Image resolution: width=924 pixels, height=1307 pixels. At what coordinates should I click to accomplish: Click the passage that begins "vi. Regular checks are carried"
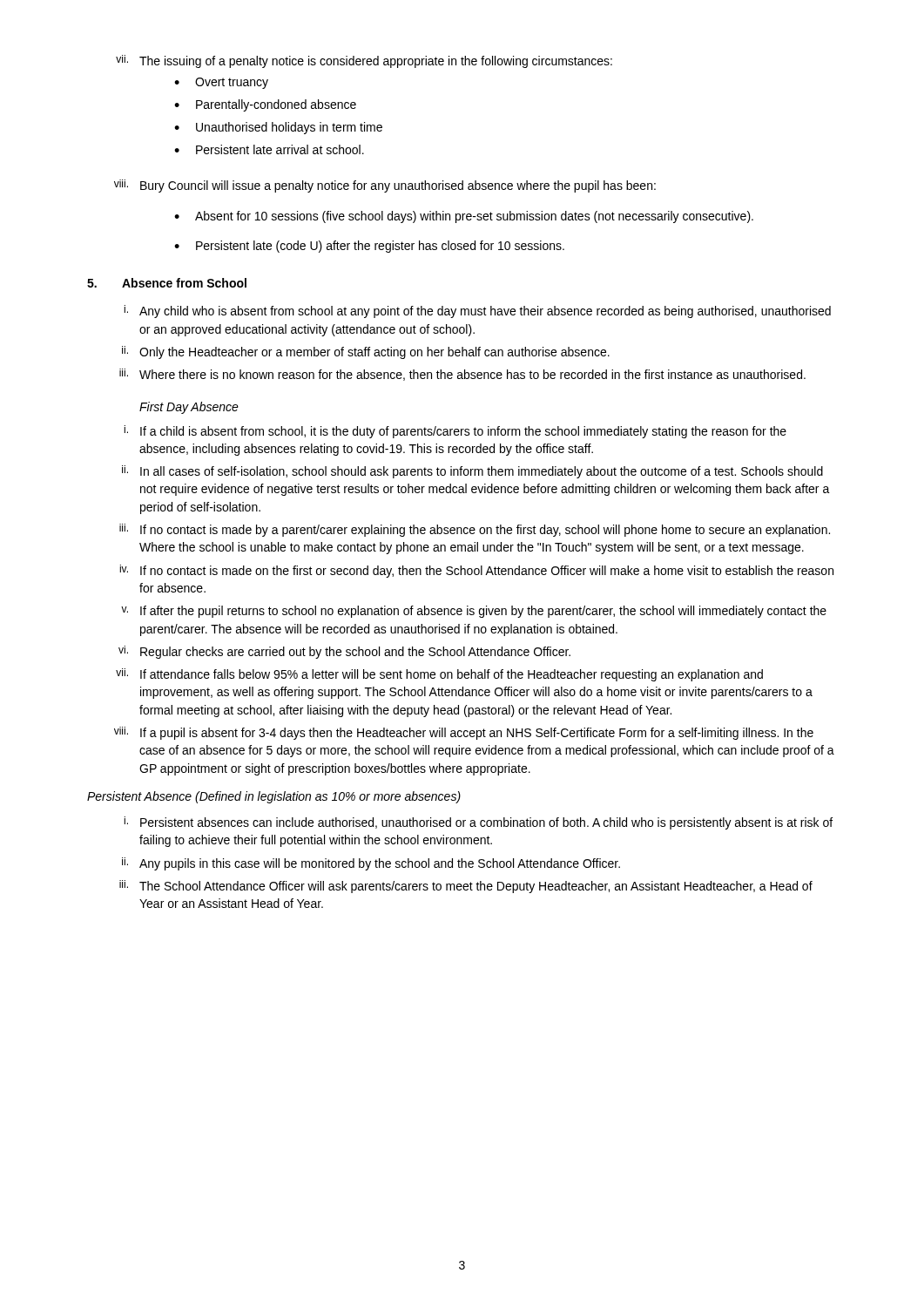[462, 652]
